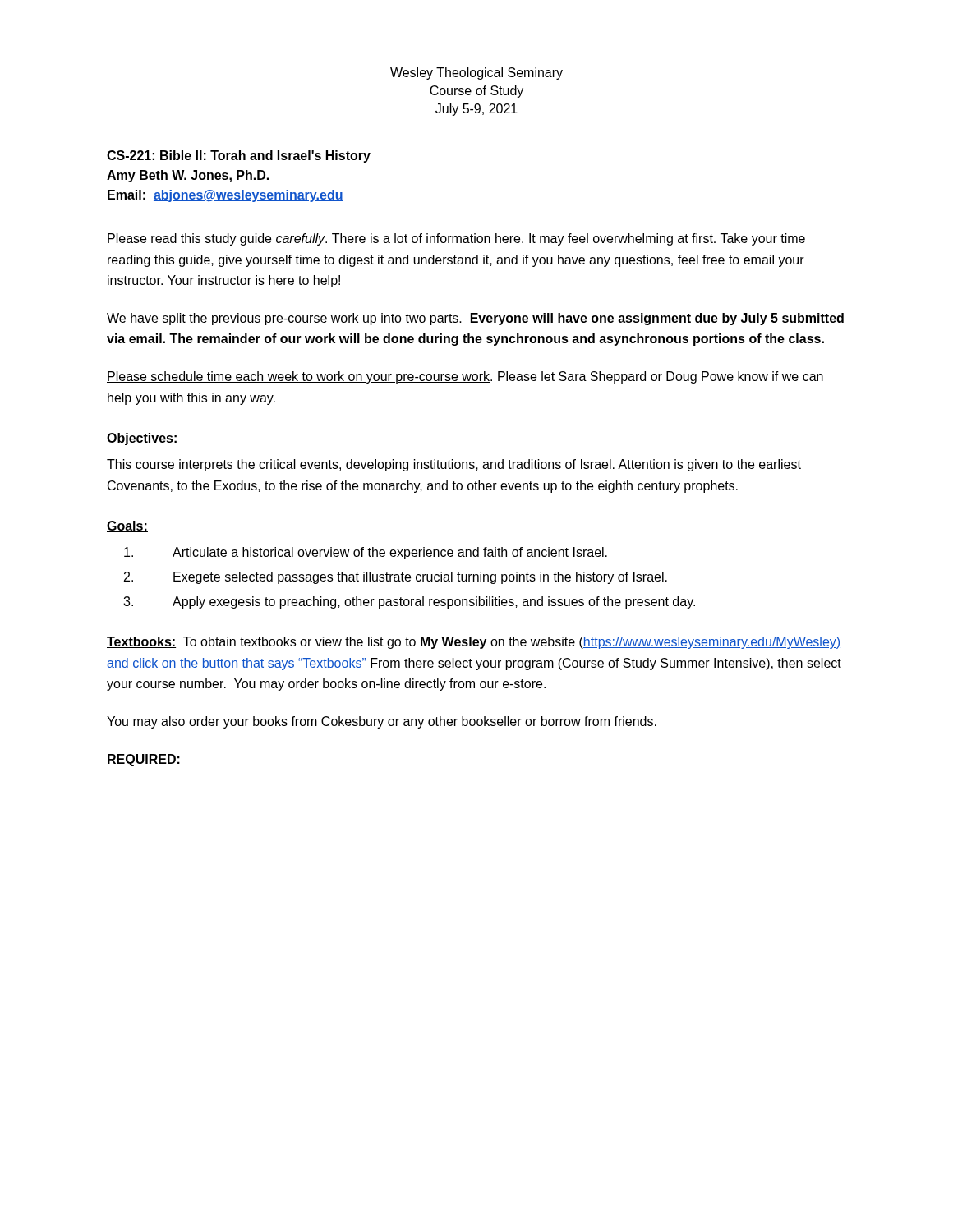This screenshot has width=953, height=1232.
Task: Select the text starting "Please read this study guide carefully. There is"
Action: pos(456,260)
